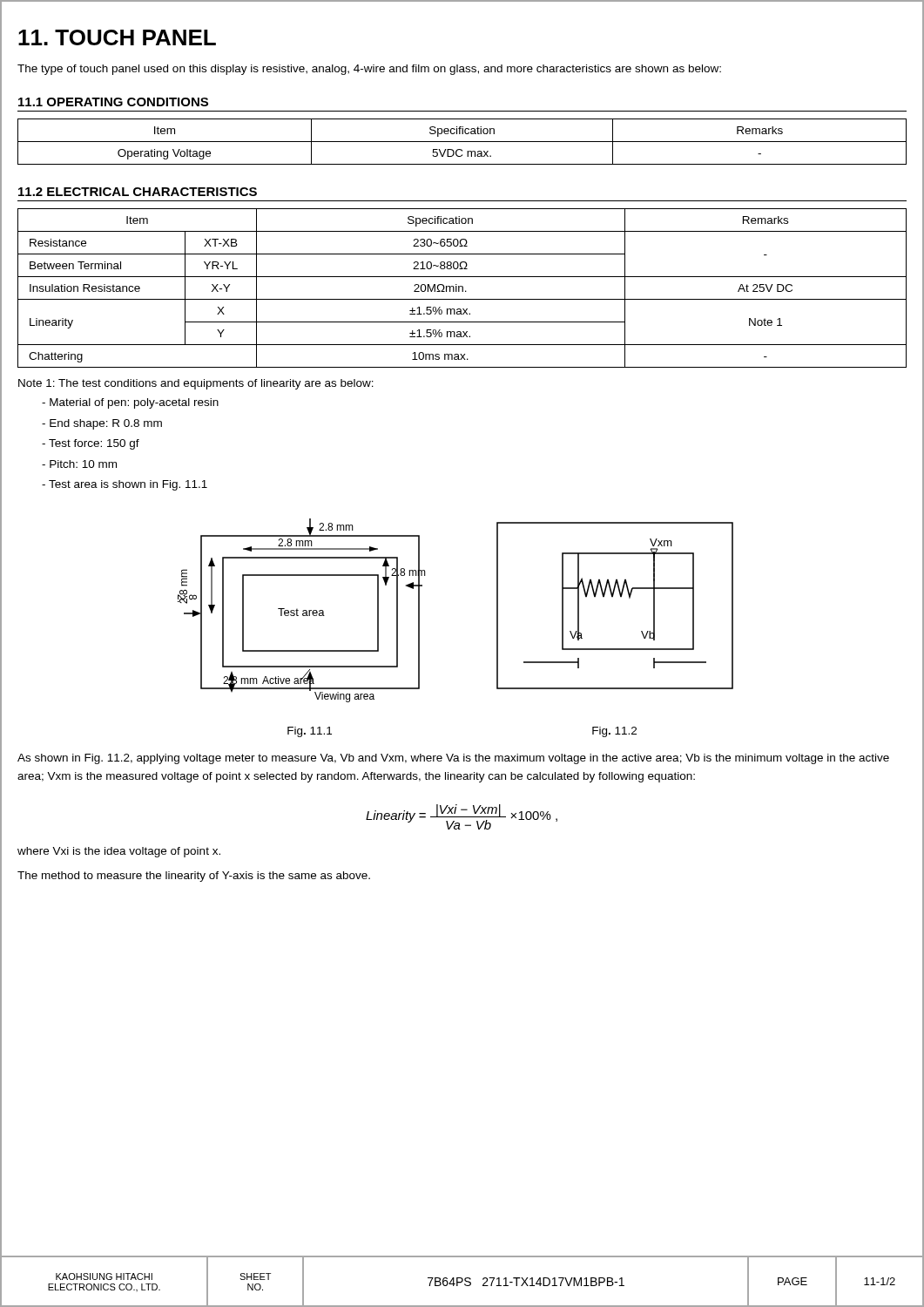Where is the passage that starts "The type of"?
Viewport: 924px width, 1307px height.
pos(370,68)
